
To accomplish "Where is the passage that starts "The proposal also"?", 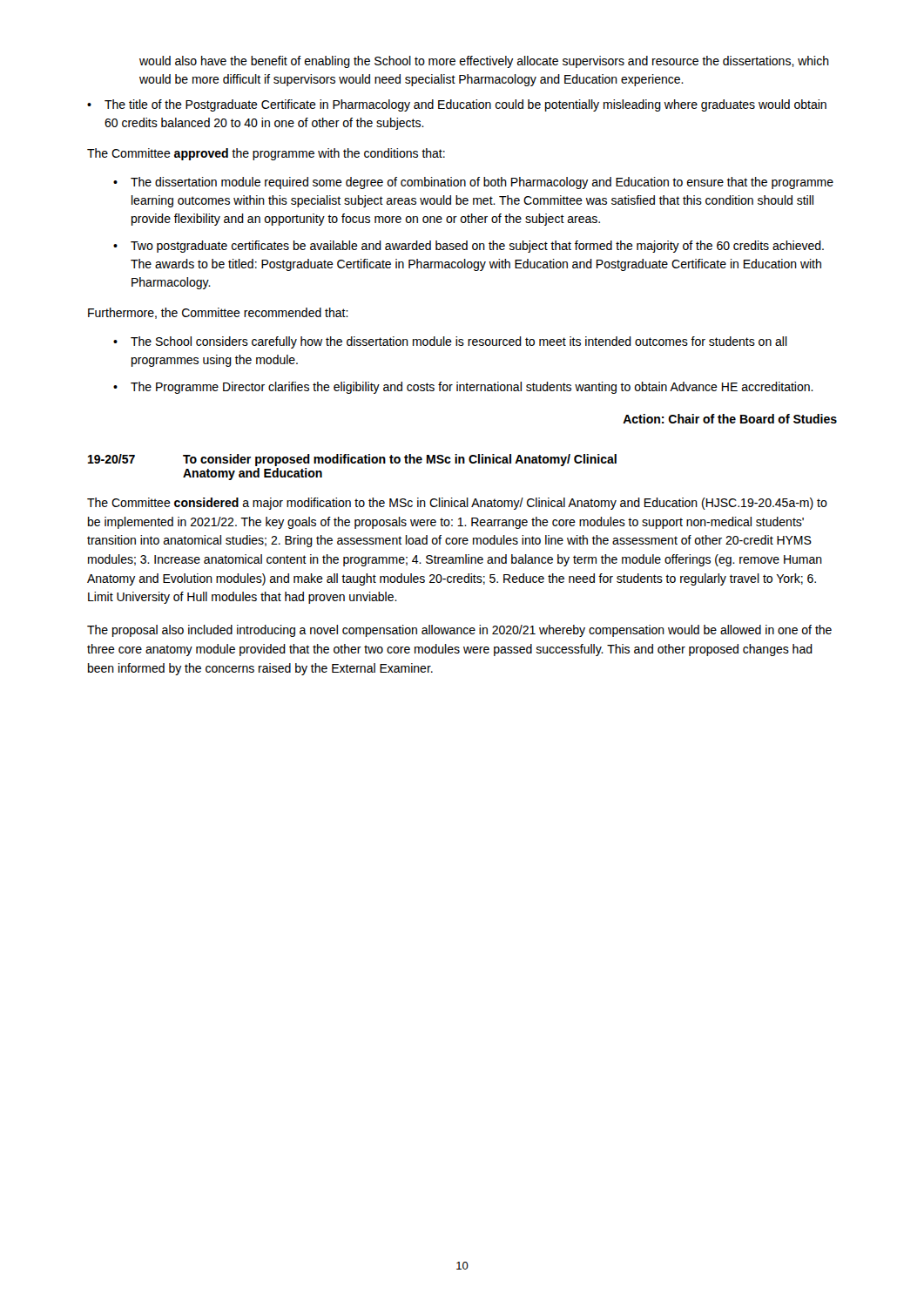I will [460, 649].
